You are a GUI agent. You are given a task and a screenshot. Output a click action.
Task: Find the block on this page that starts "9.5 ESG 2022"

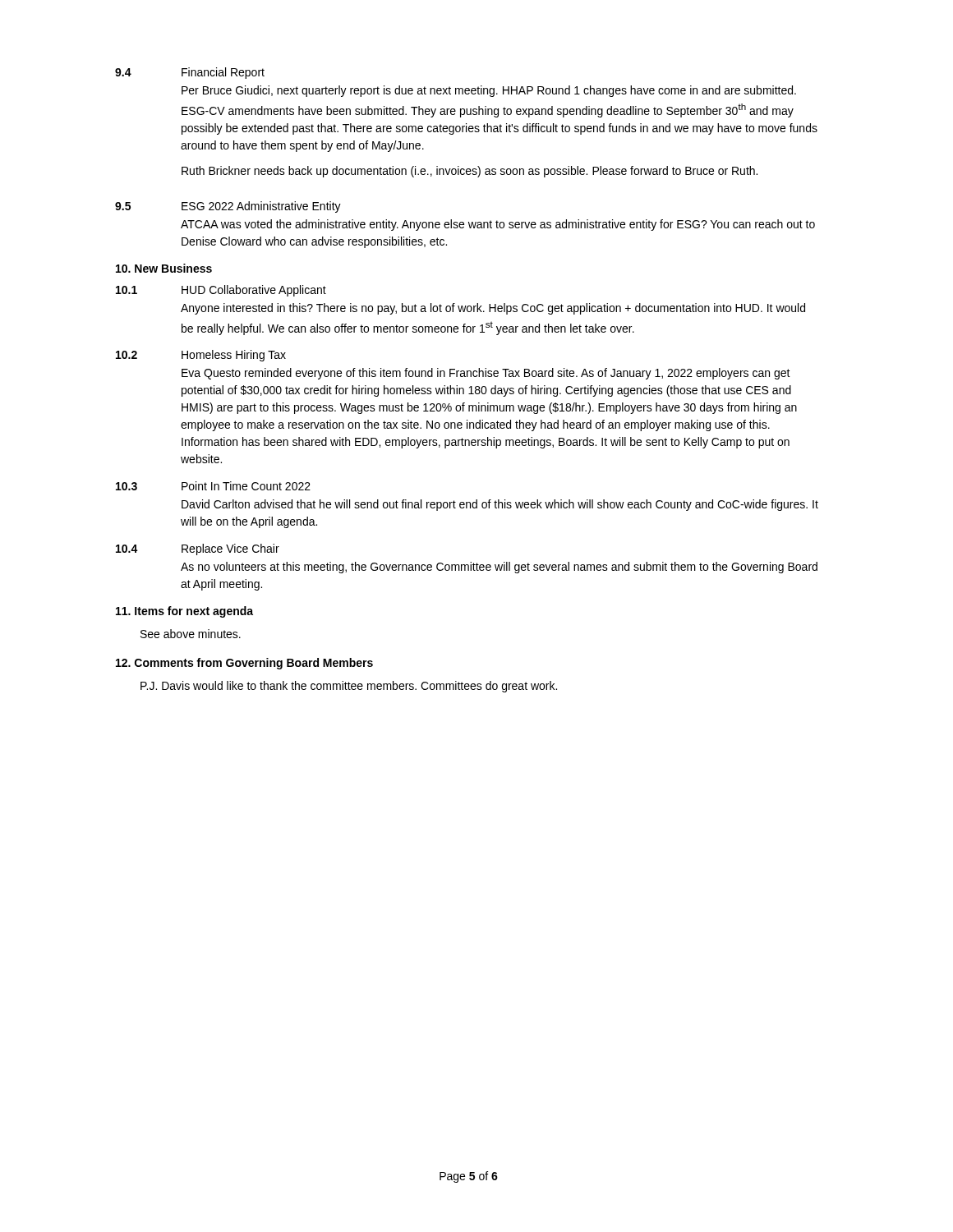click(x=468, y=225)
